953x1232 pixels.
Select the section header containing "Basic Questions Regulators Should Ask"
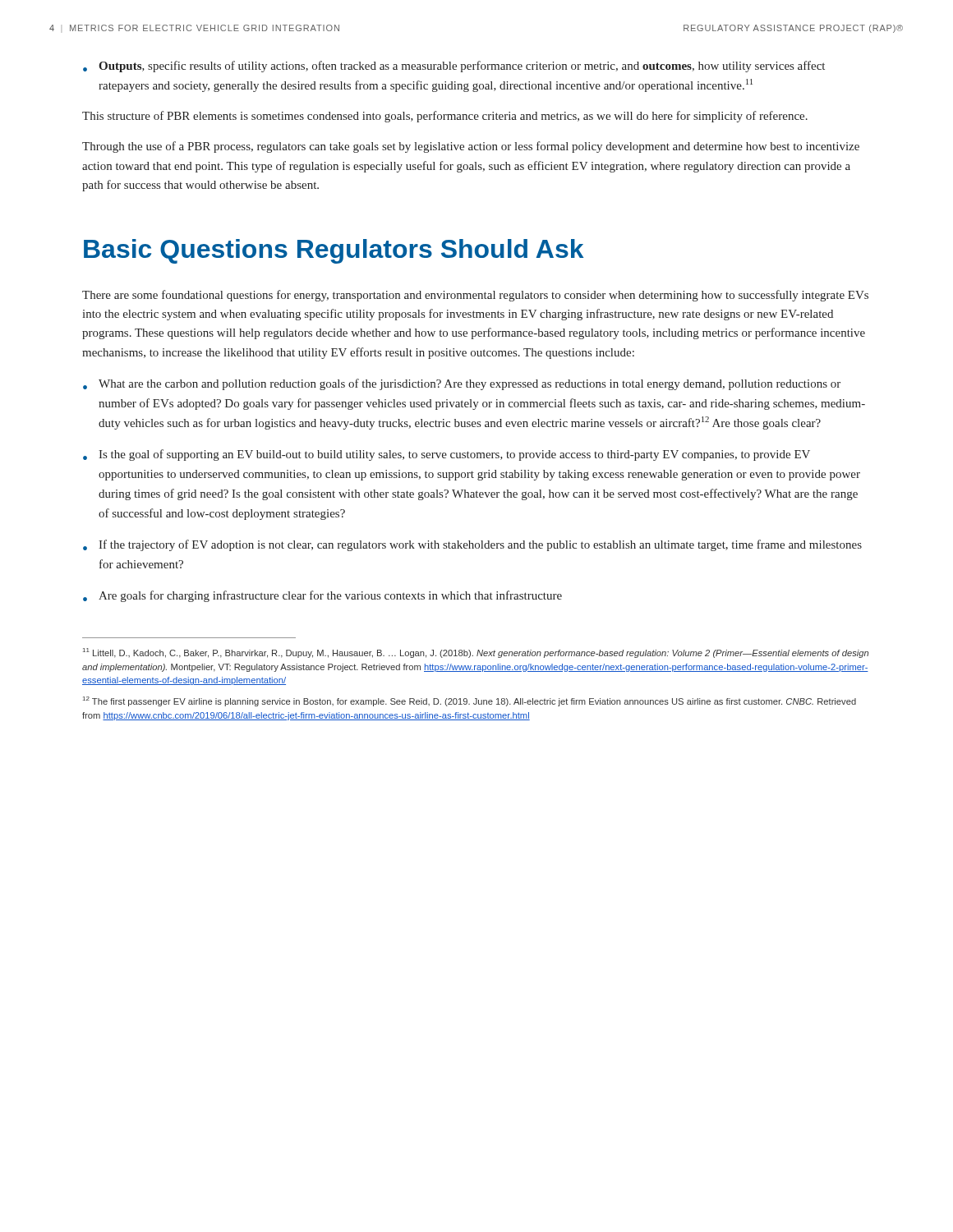(x=333, y=249)
